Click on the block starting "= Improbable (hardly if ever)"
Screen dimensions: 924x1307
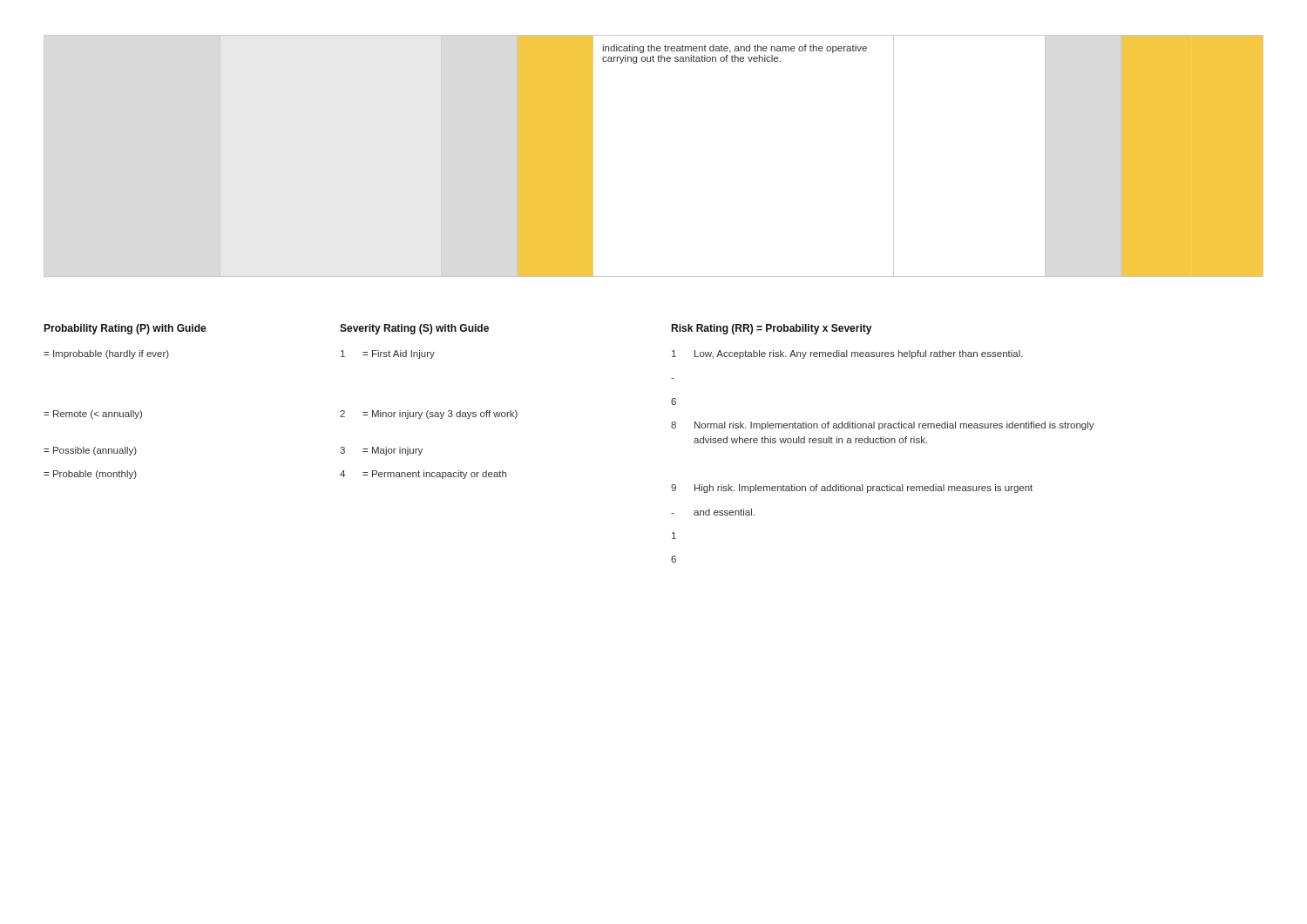click(179, 354)
